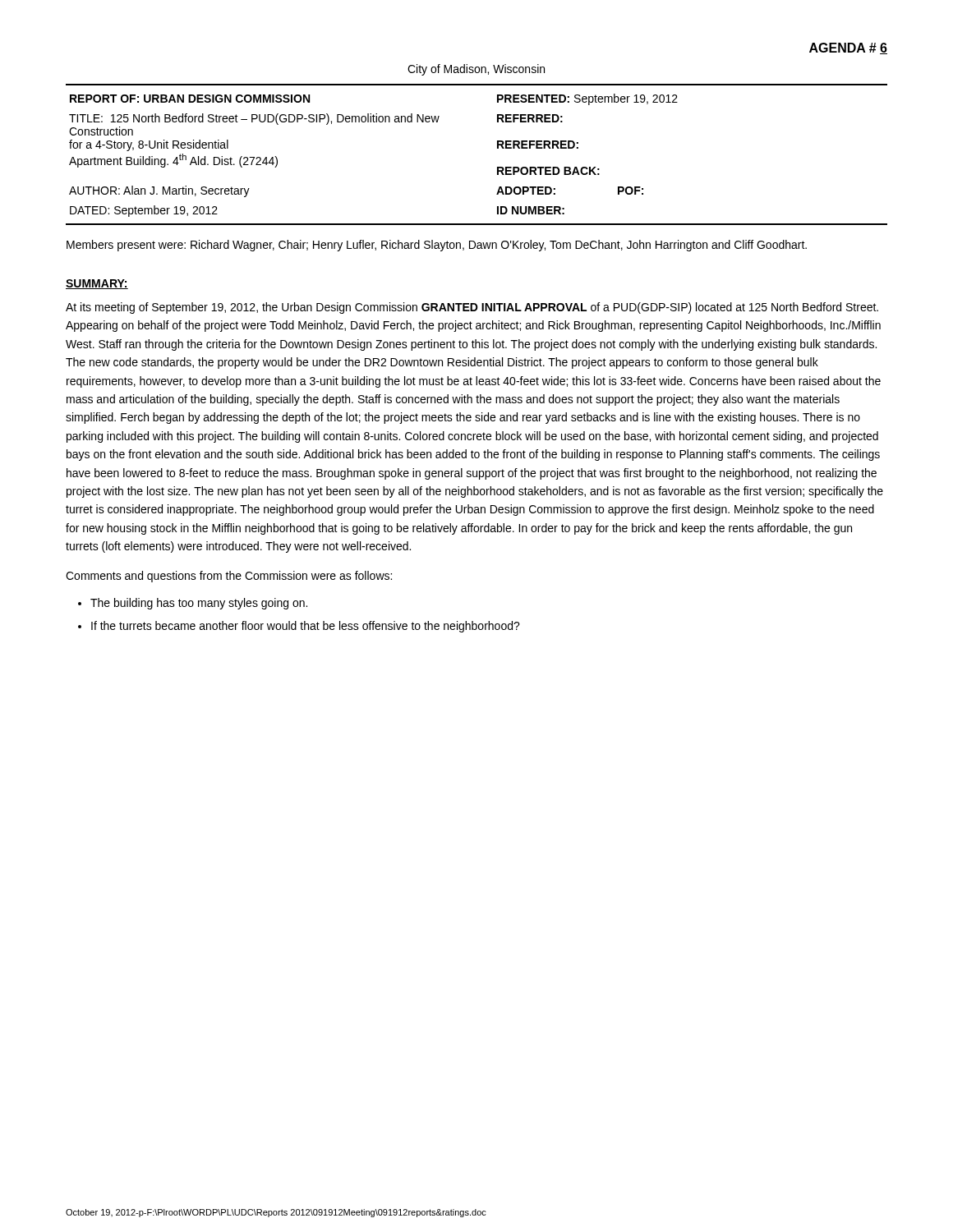The width and height of the screenshot is (953, 1232).
Task: Navigate to the text block starting "The building has too many styles going"
Action: pyautogui.click(x=199, y=603)
